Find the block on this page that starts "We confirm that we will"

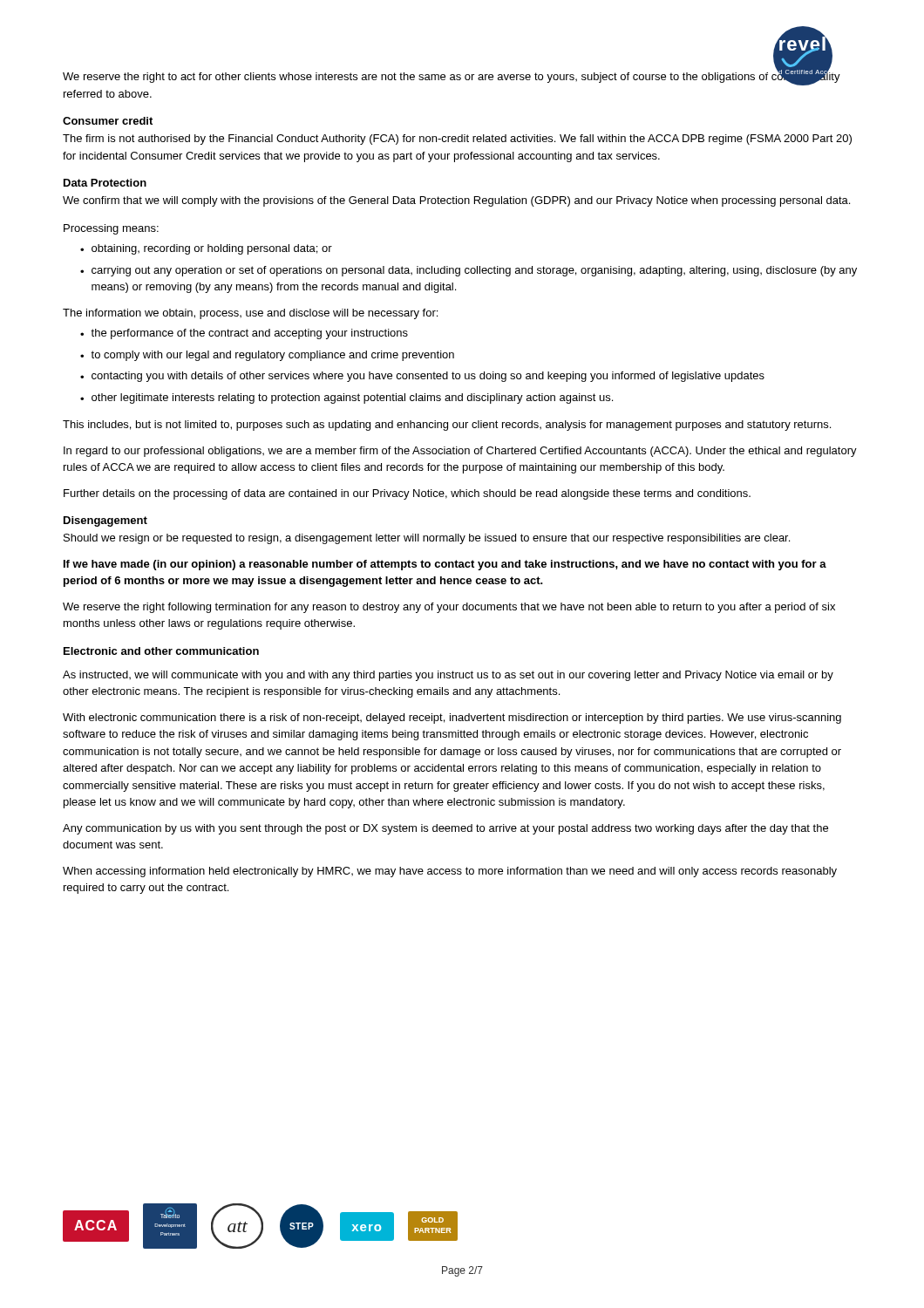(x=457, y=200)
